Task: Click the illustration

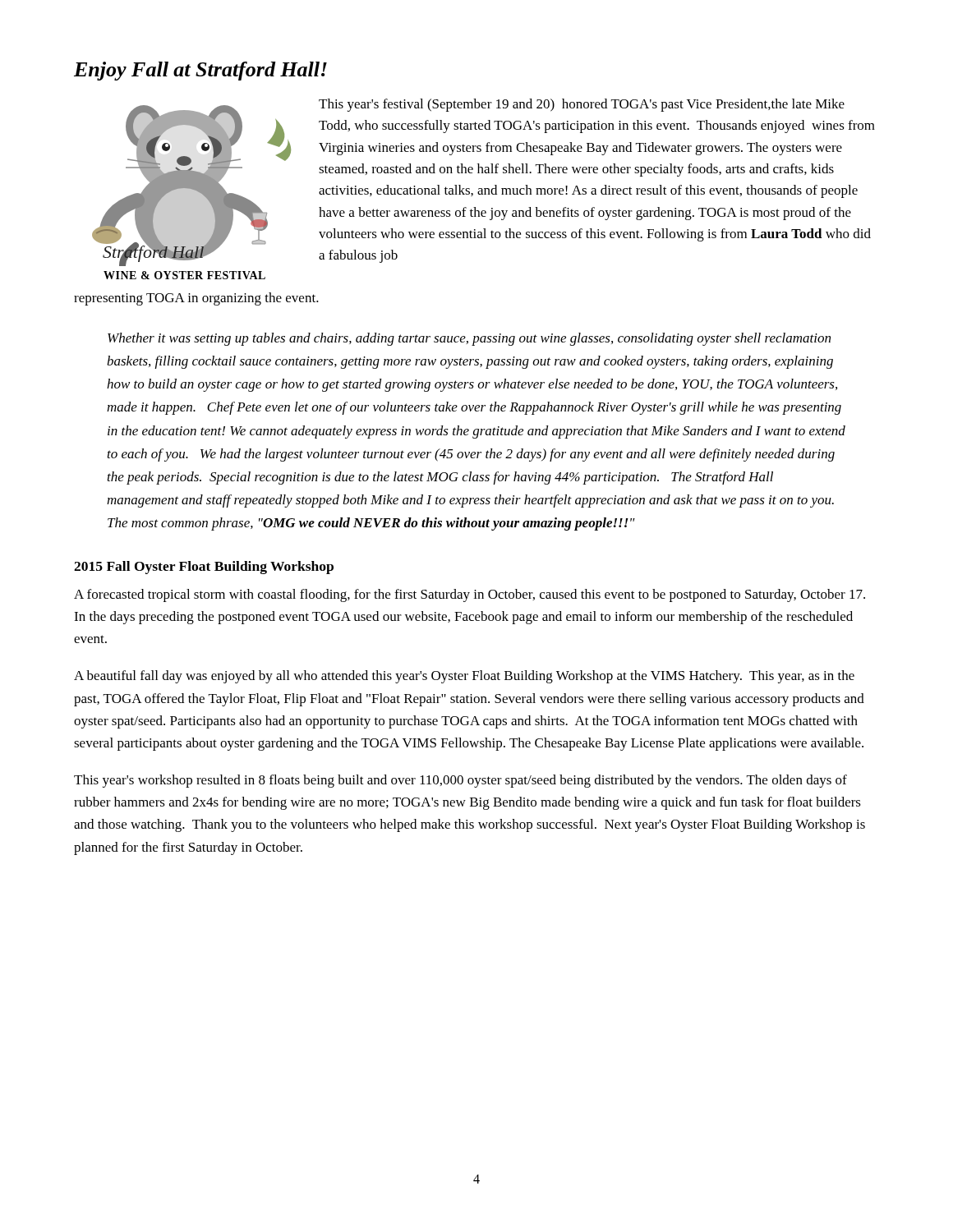Action: [x=185, y=188]
